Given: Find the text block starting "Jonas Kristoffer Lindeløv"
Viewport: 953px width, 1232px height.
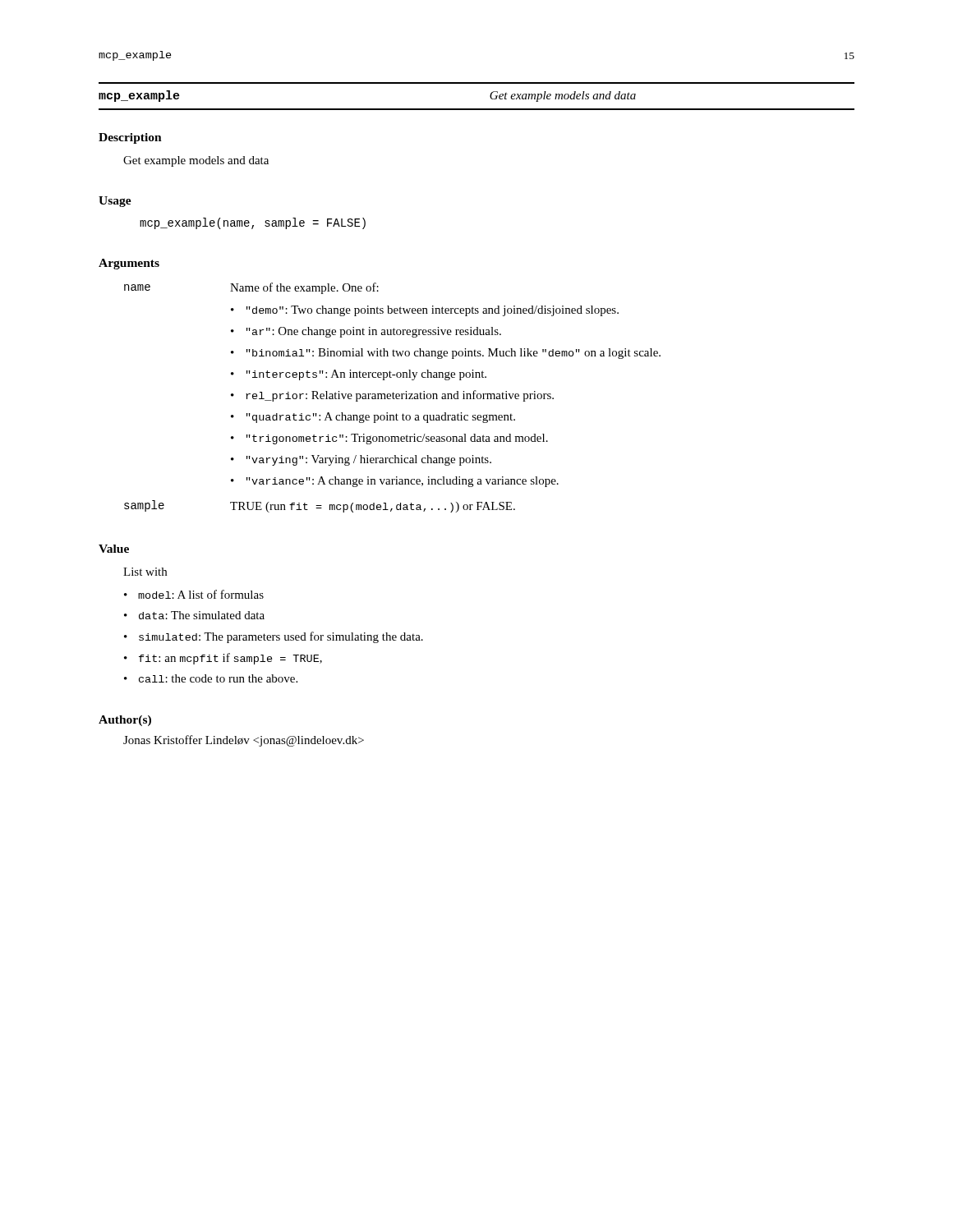Looking at the screenshot, I should 244,740.
